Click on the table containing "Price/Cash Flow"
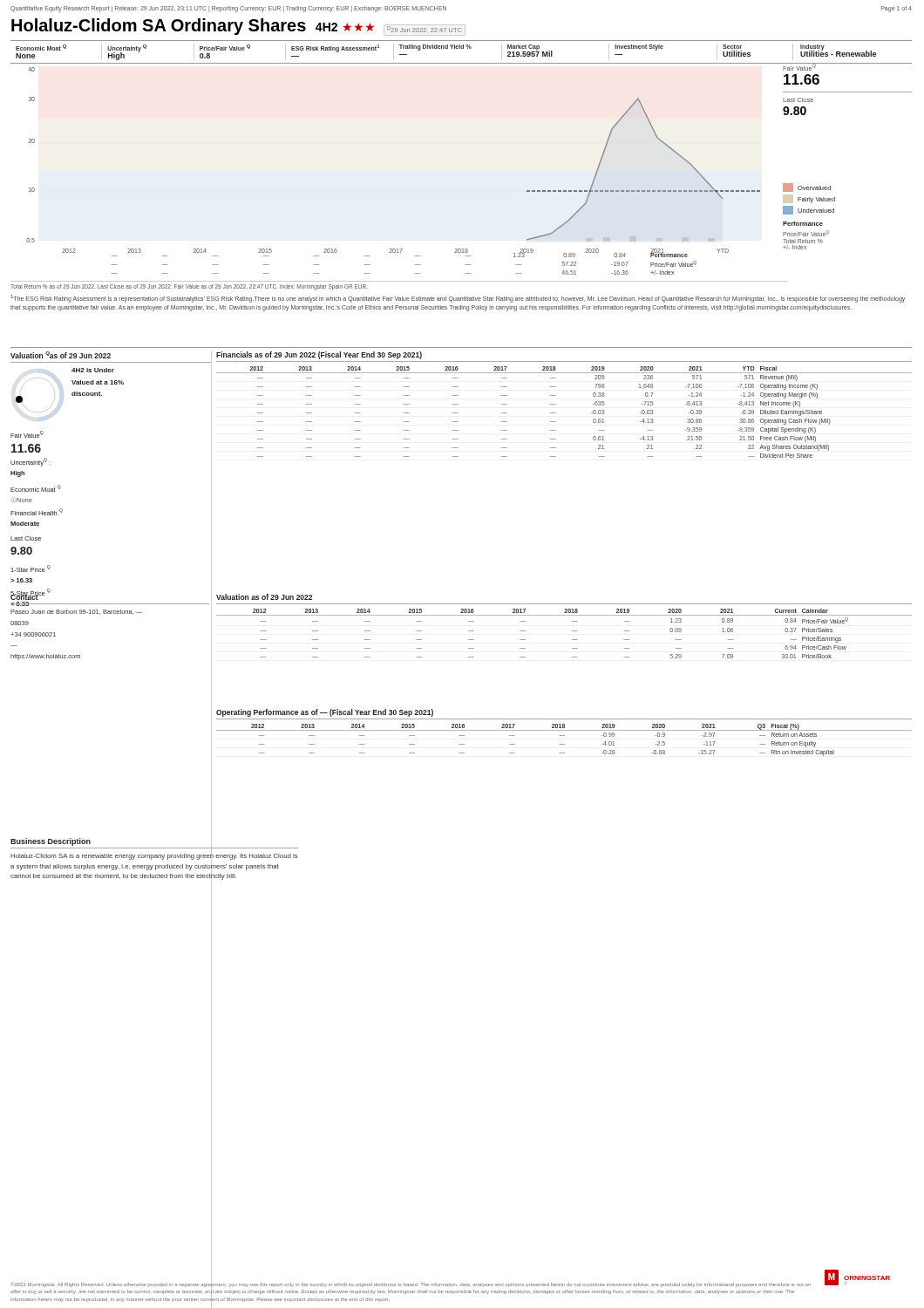The height and width of the screenshot is (1308, 924). [x=564, y=634]
